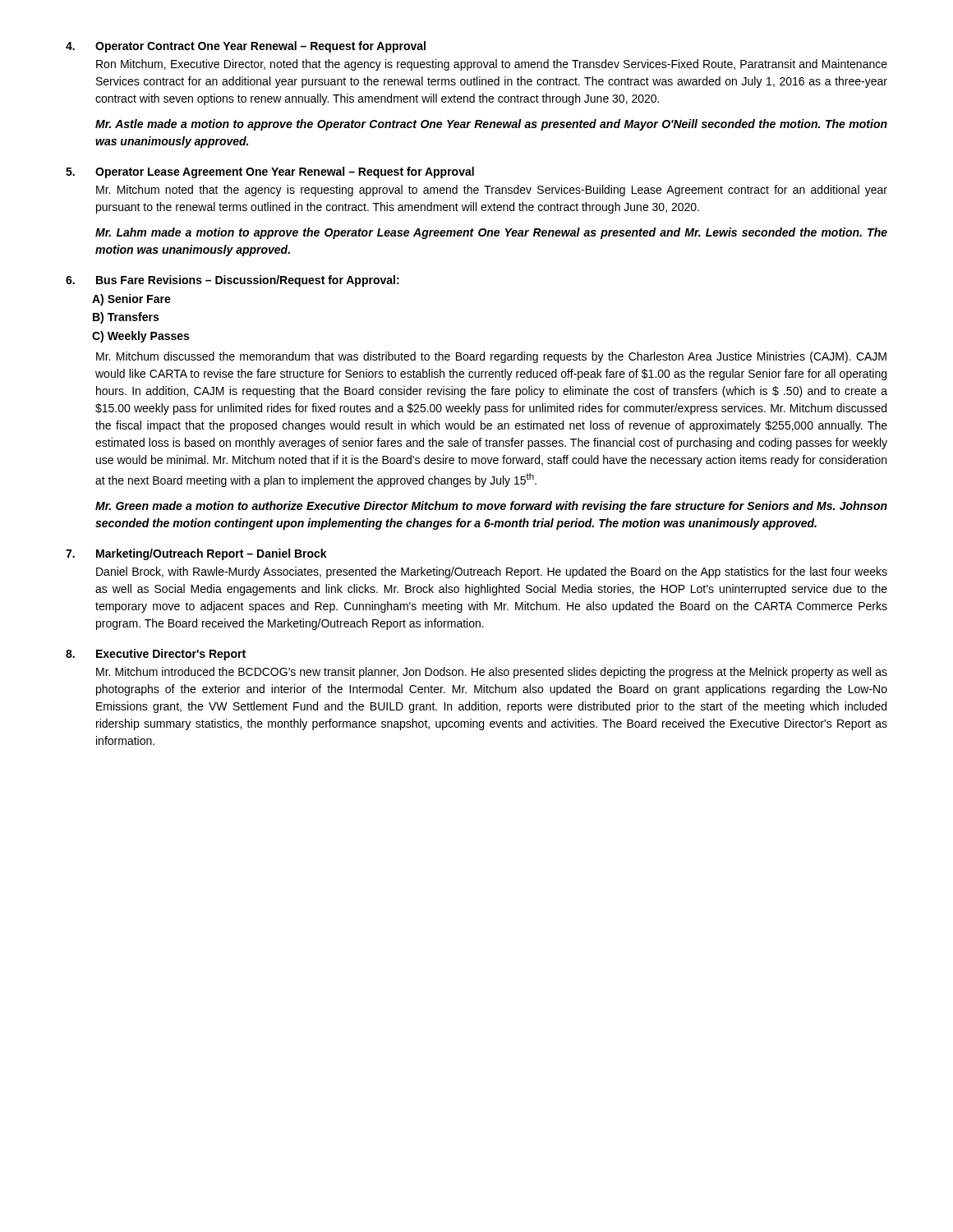Find the section header on this page that starts "4. Operator Contract"

click(246, 47)
